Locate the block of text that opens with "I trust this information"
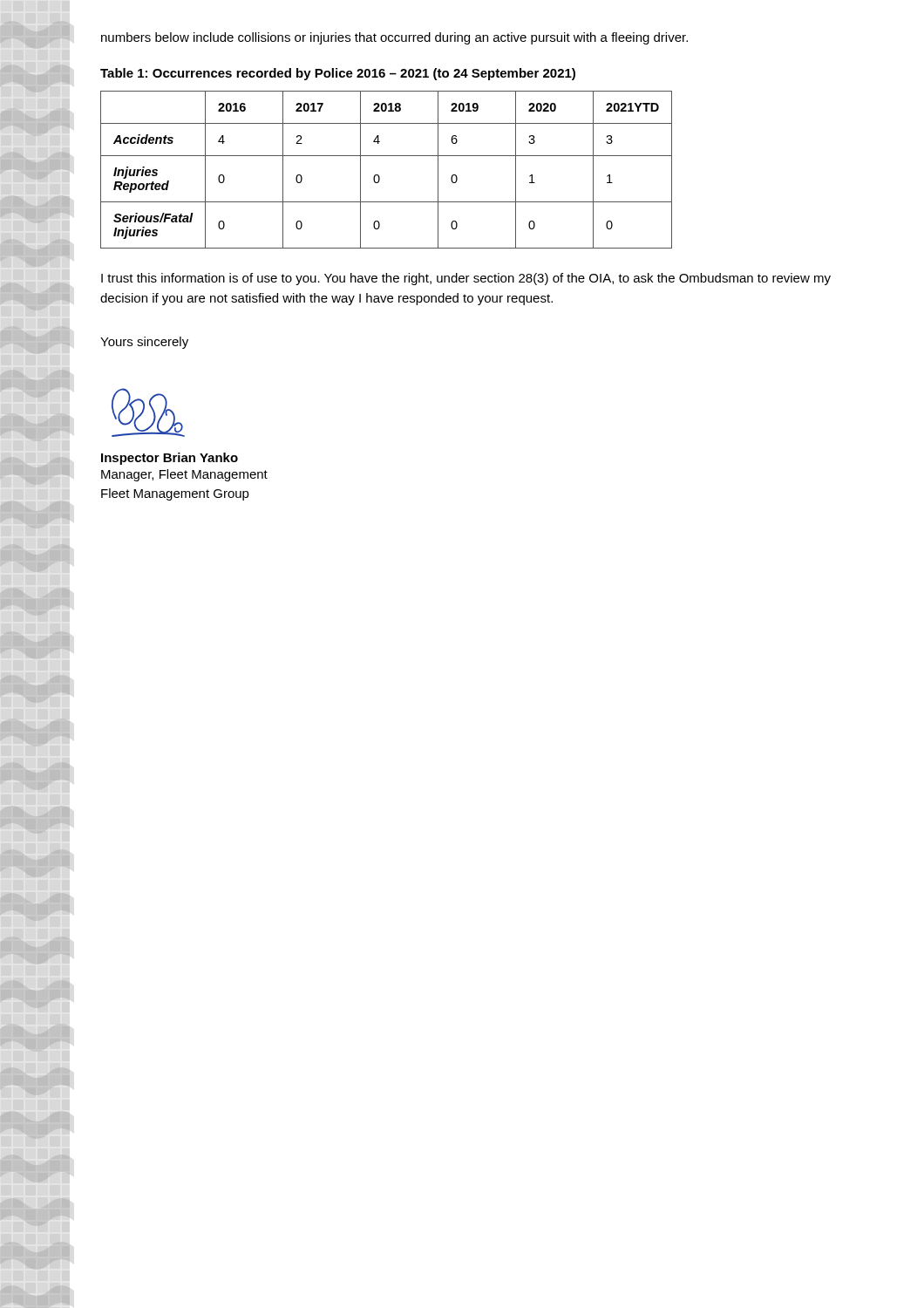The width and height of the screenshot is (924, 1308). tap(465, 287)
